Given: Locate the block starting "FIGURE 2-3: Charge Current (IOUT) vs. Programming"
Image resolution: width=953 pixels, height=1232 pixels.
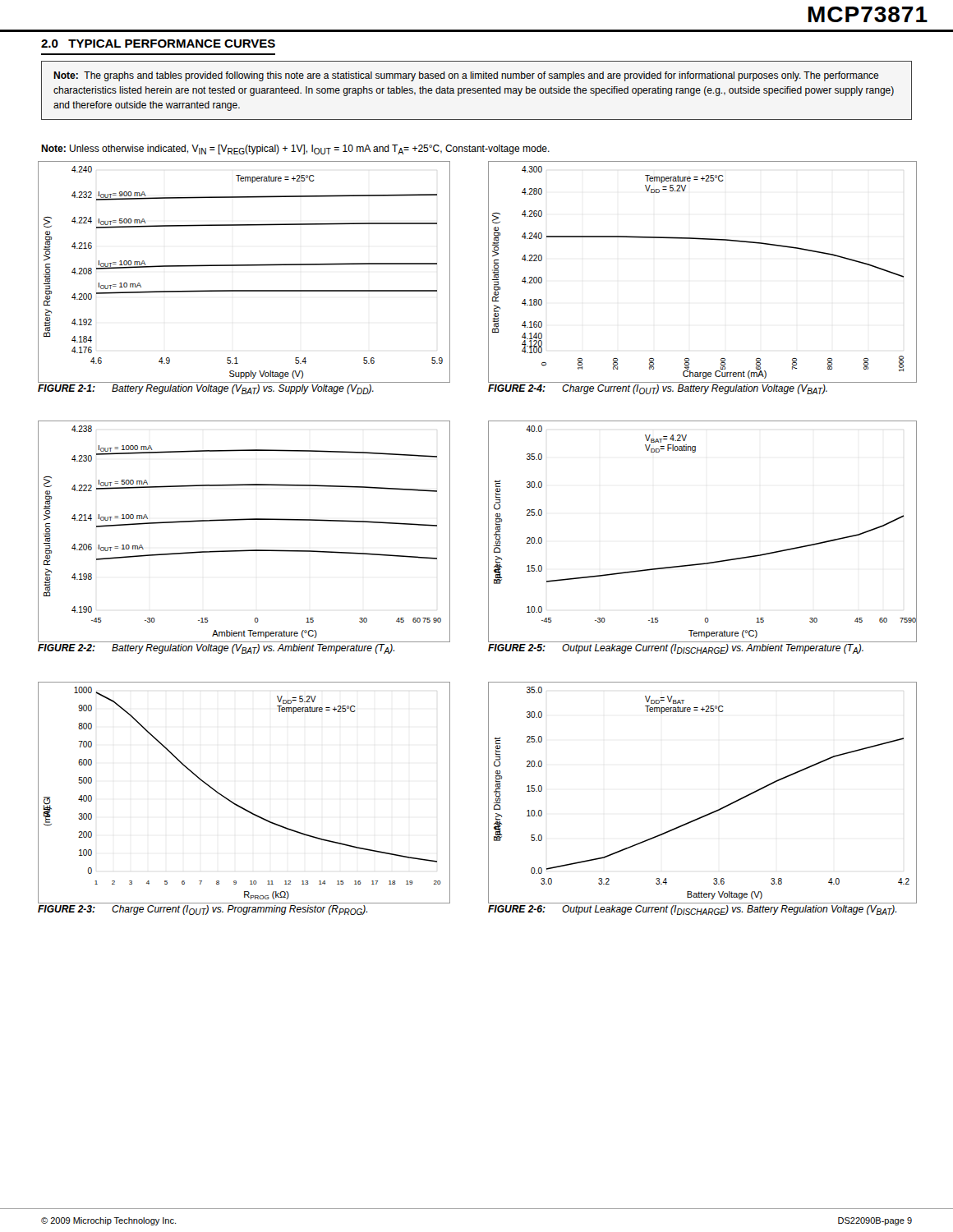Looking at the screenshot, I should pyautogui.click(x=203, y=910).
